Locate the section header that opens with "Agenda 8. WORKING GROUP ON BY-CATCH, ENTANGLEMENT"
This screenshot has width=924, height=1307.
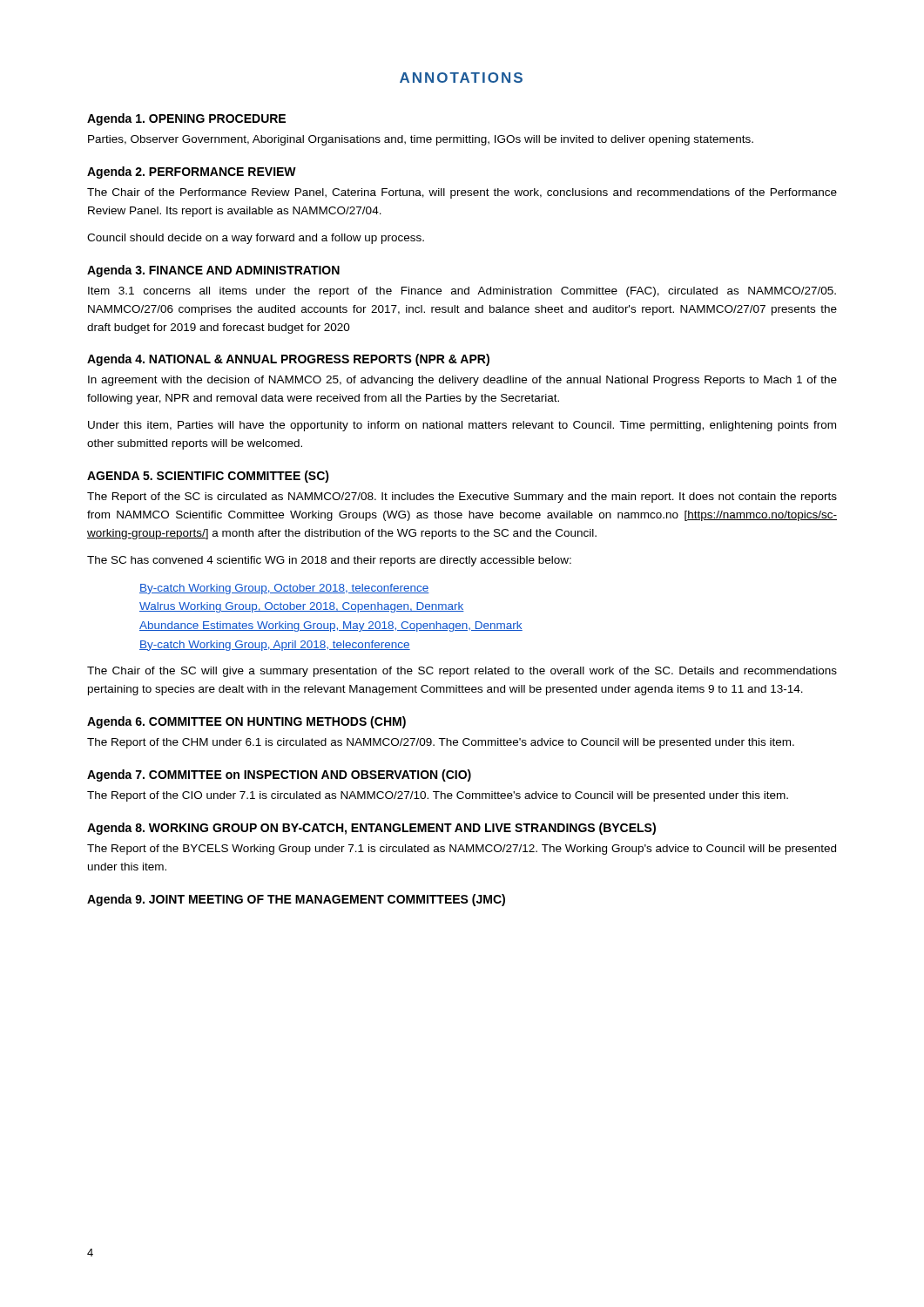(372, 828)
